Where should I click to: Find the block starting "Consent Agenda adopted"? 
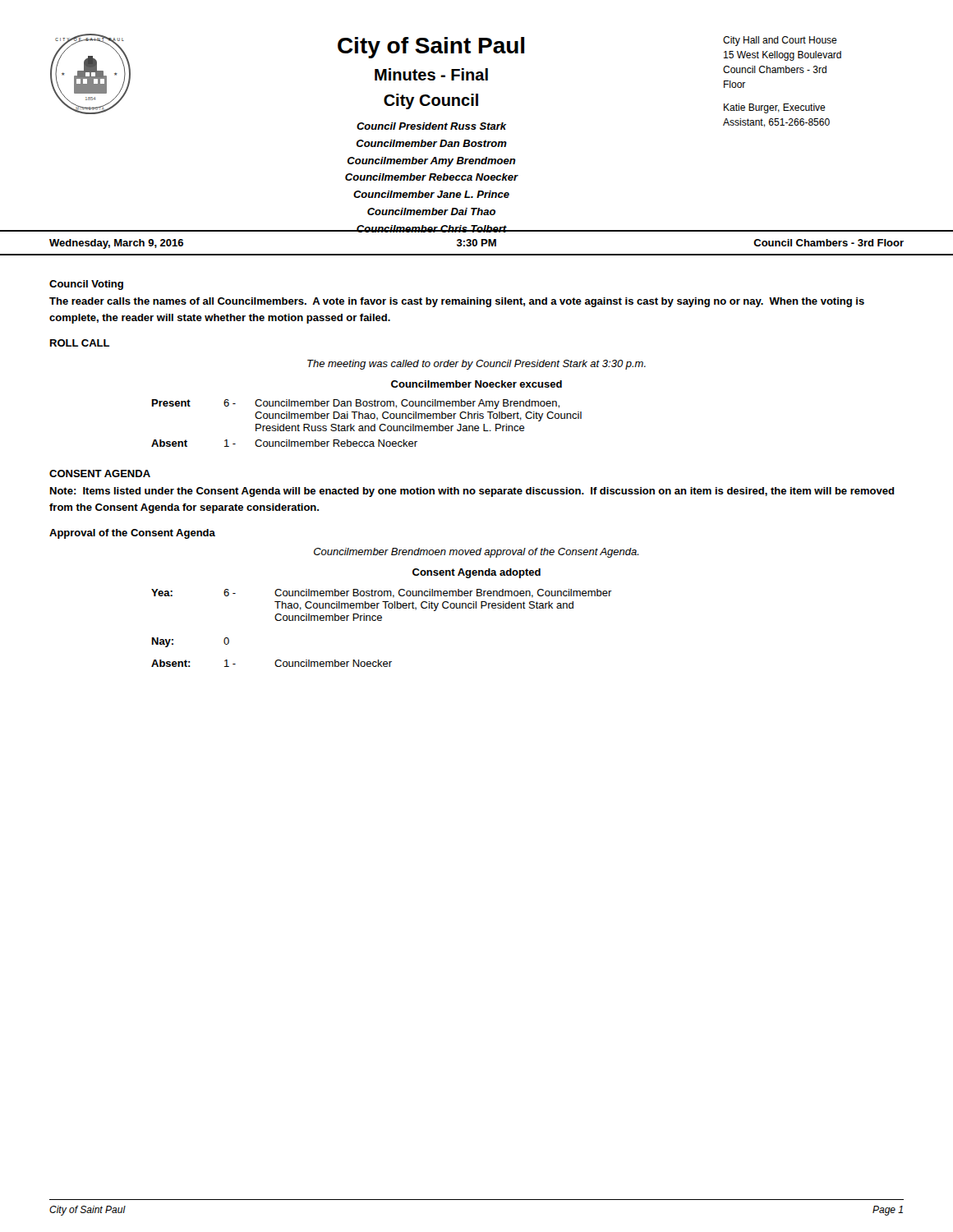(x=476, y=572)
